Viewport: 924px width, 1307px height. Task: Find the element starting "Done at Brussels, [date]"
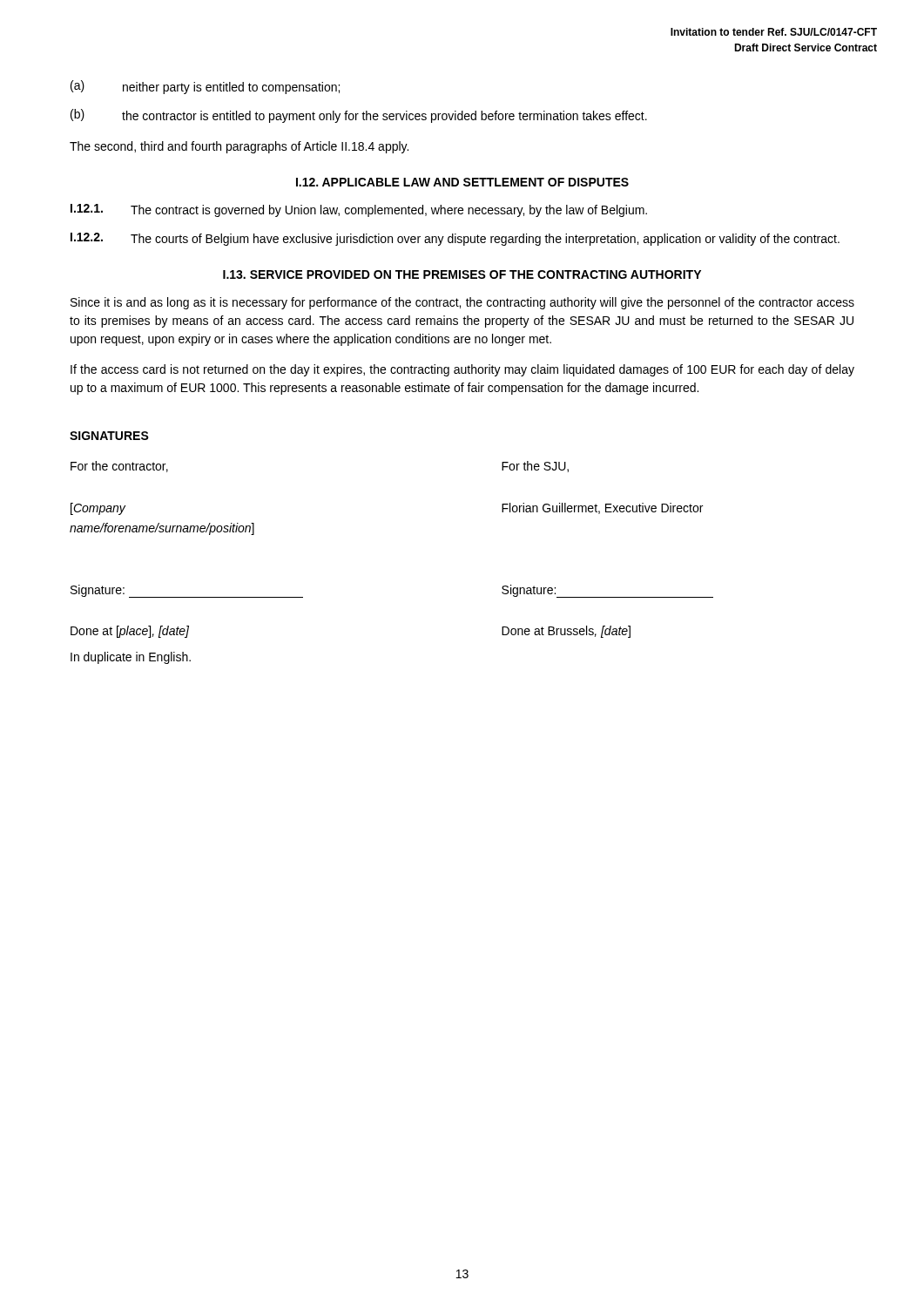[x=566, y=631]
